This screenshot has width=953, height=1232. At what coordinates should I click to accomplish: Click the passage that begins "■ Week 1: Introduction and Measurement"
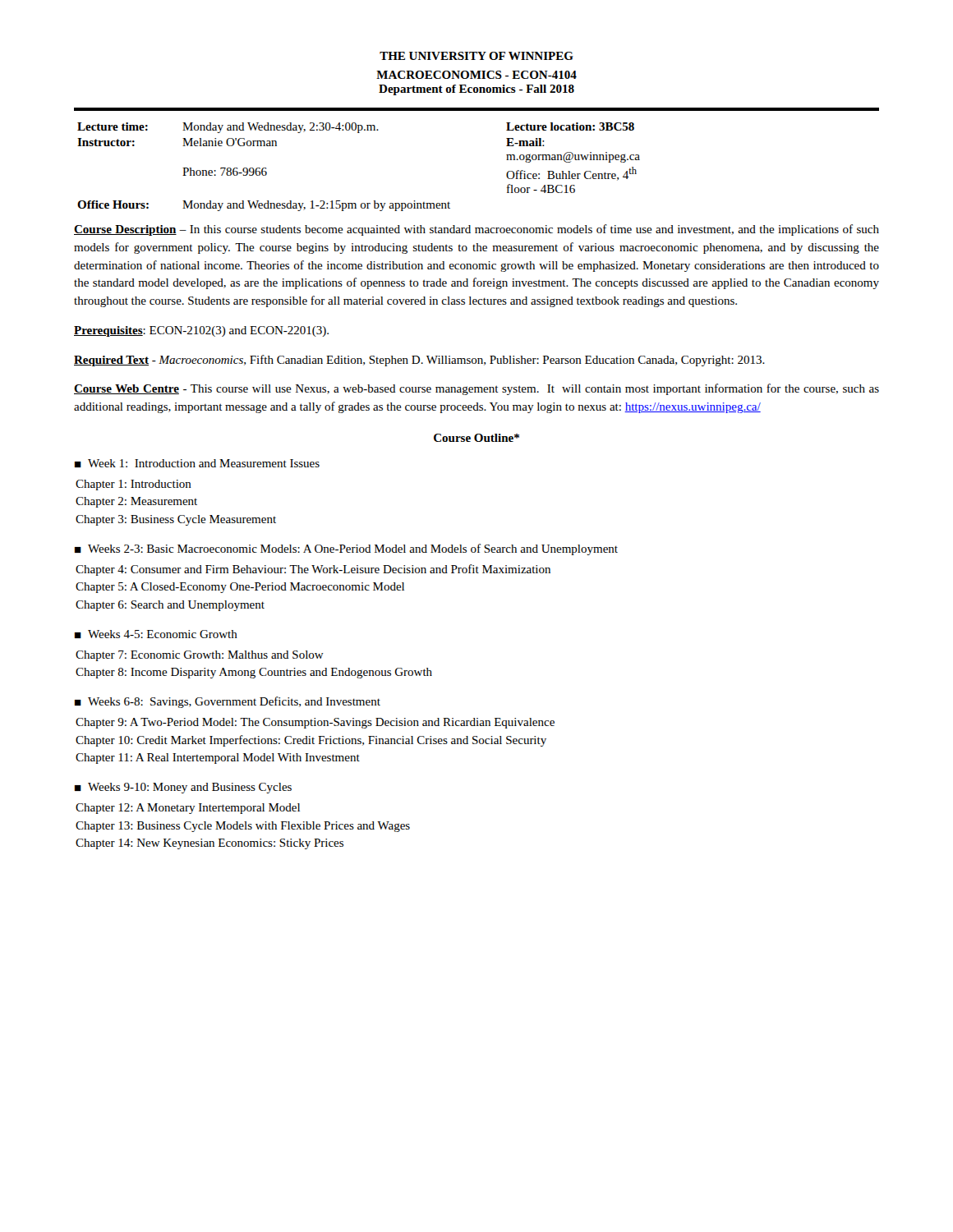click(x=197, y=463)
